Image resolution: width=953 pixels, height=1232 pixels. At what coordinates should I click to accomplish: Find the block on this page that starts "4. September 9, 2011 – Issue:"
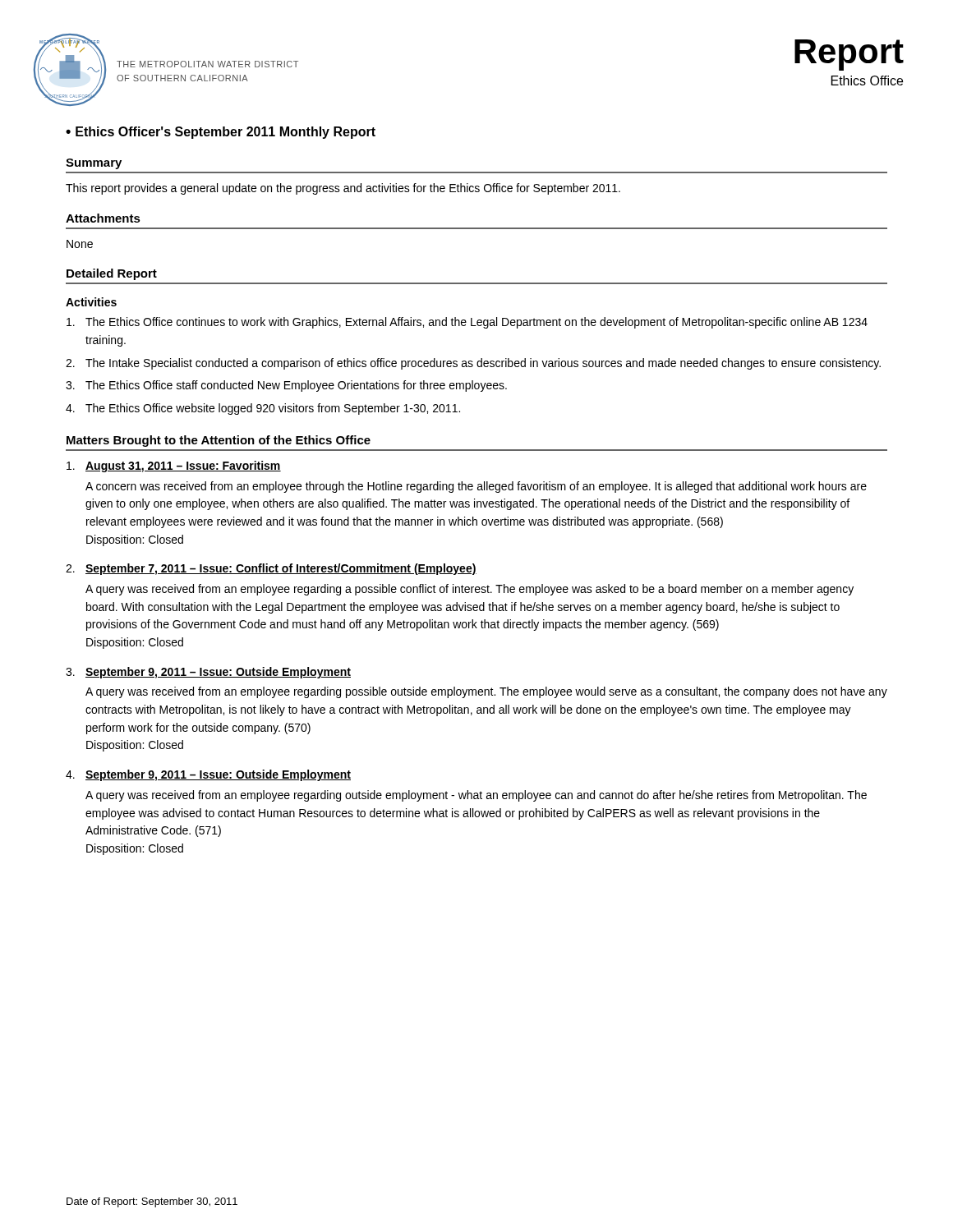476,812
